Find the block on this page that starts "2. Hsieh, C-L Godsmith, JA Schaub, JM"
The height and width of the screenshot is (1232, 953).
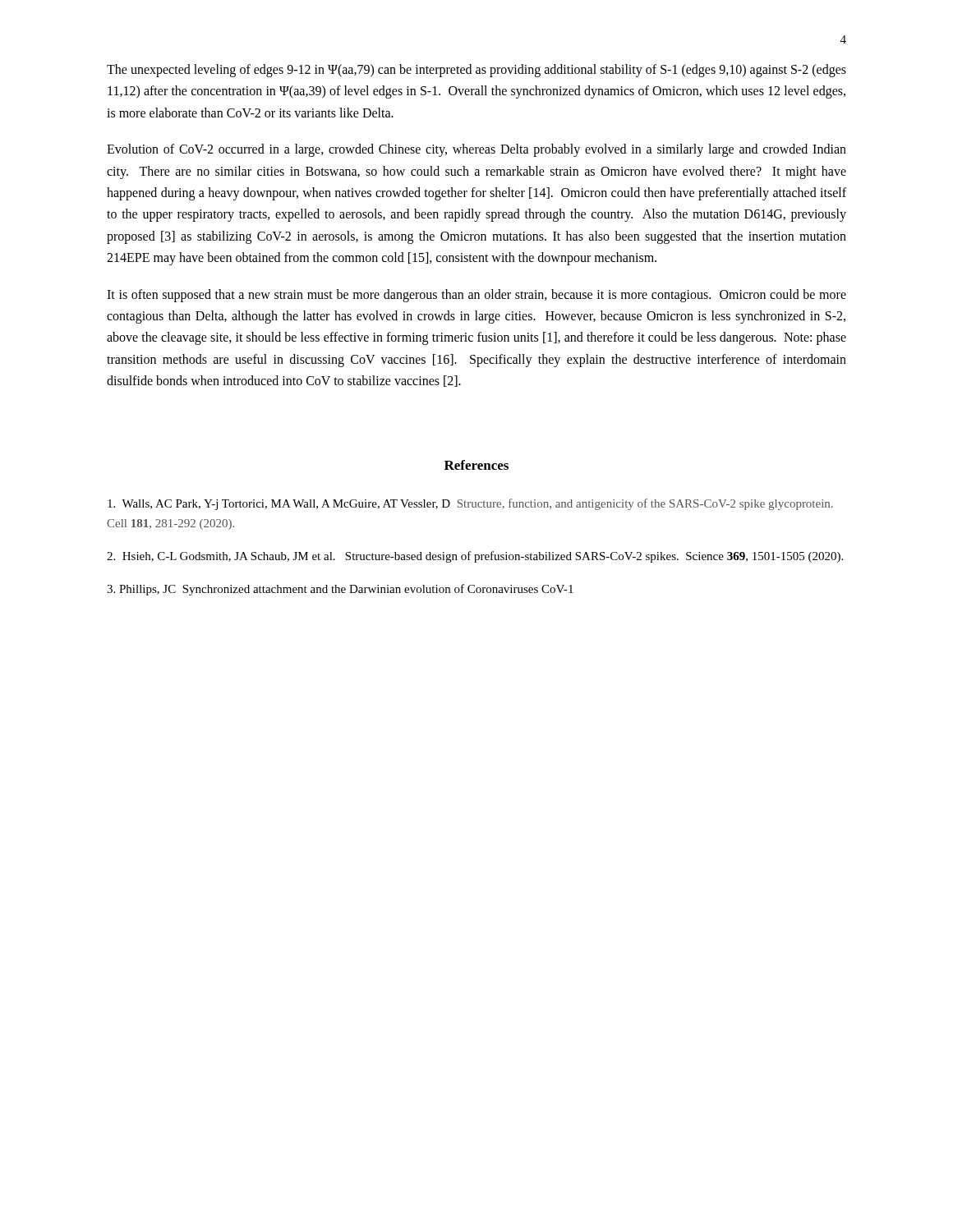tap(475, 556)
